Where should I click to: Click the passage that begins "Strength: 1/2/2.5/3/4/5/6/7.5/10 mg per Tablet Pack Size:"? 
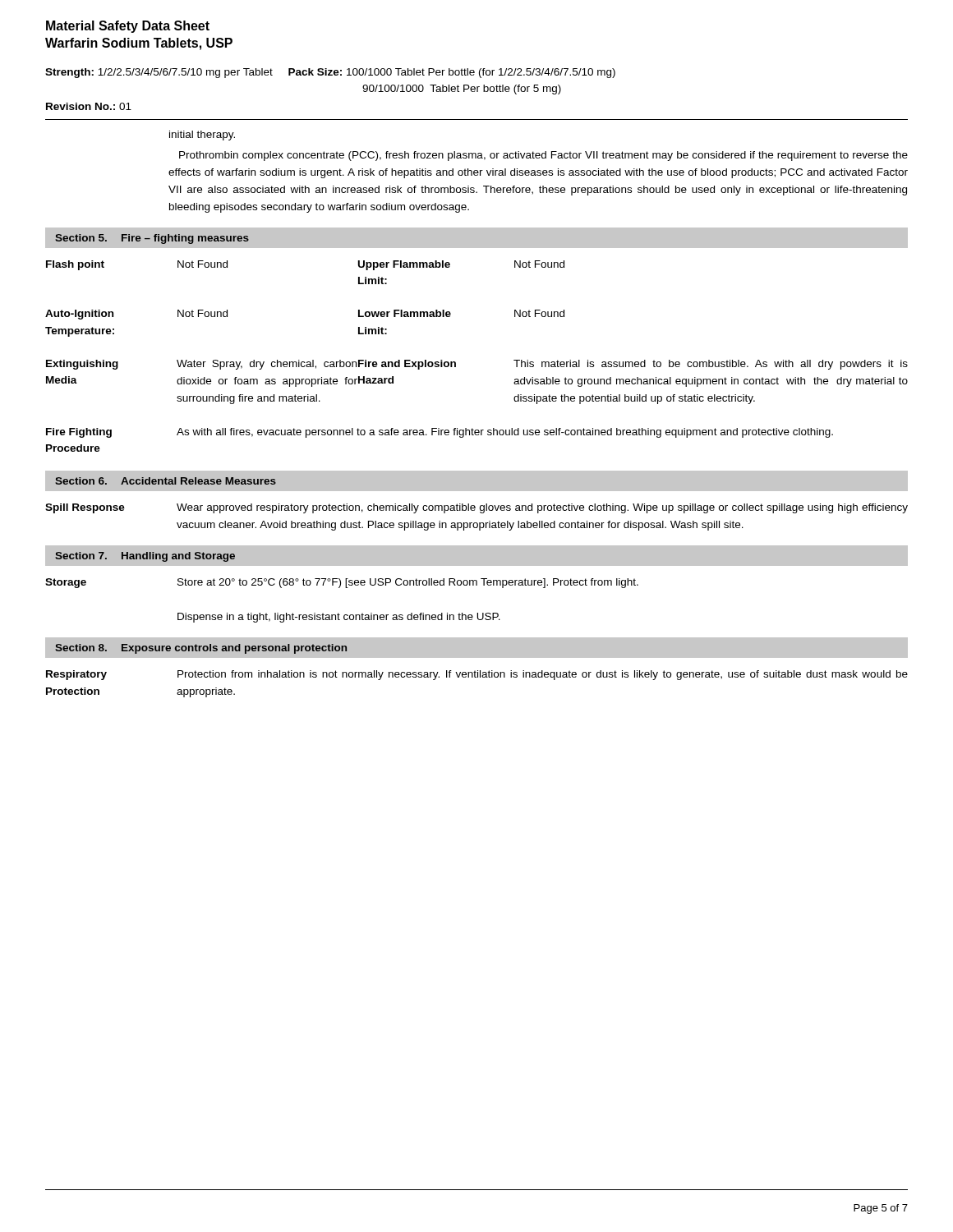(x=330, y=80)
